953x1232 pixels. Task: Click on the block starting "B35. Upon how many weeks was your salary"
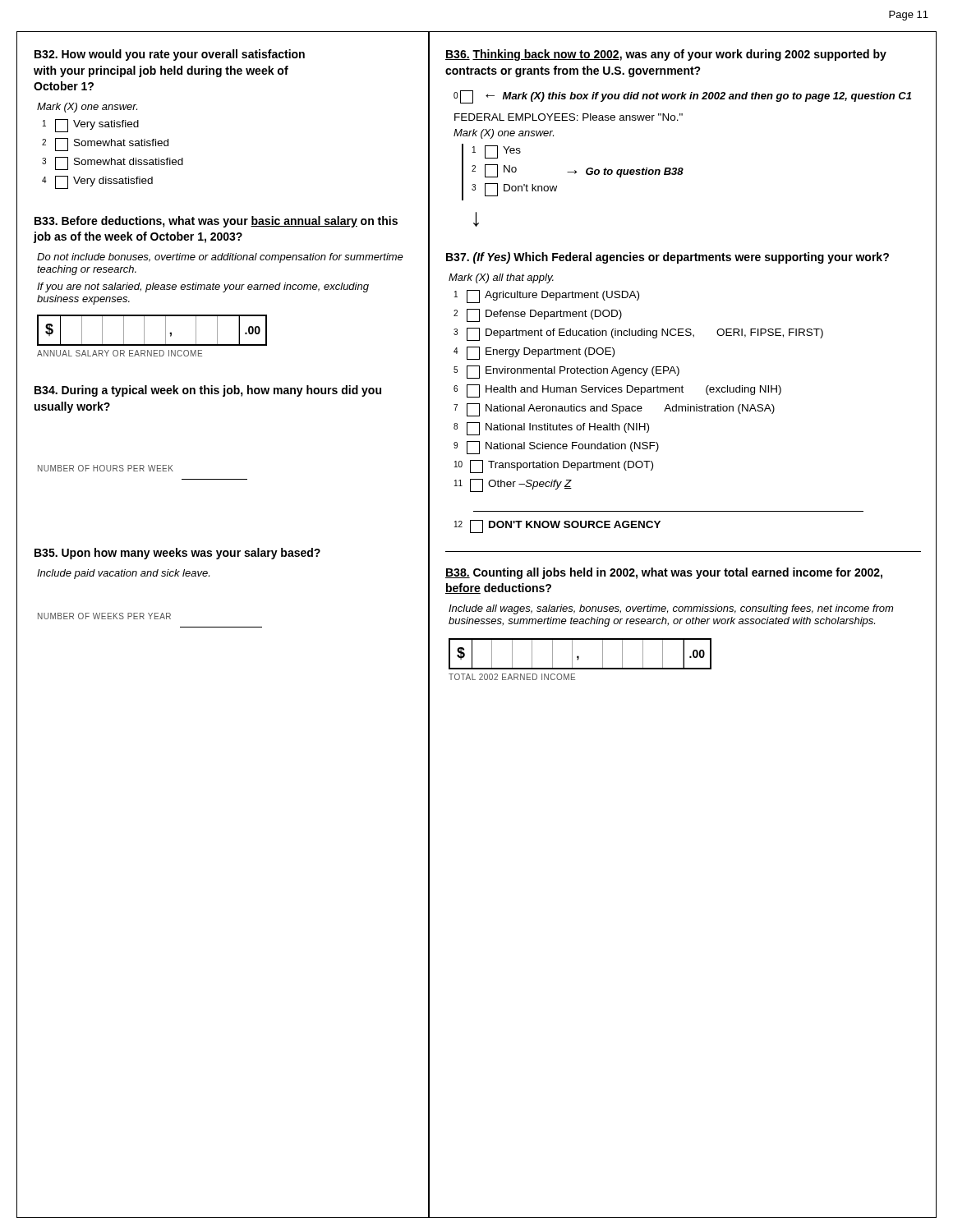177,554
